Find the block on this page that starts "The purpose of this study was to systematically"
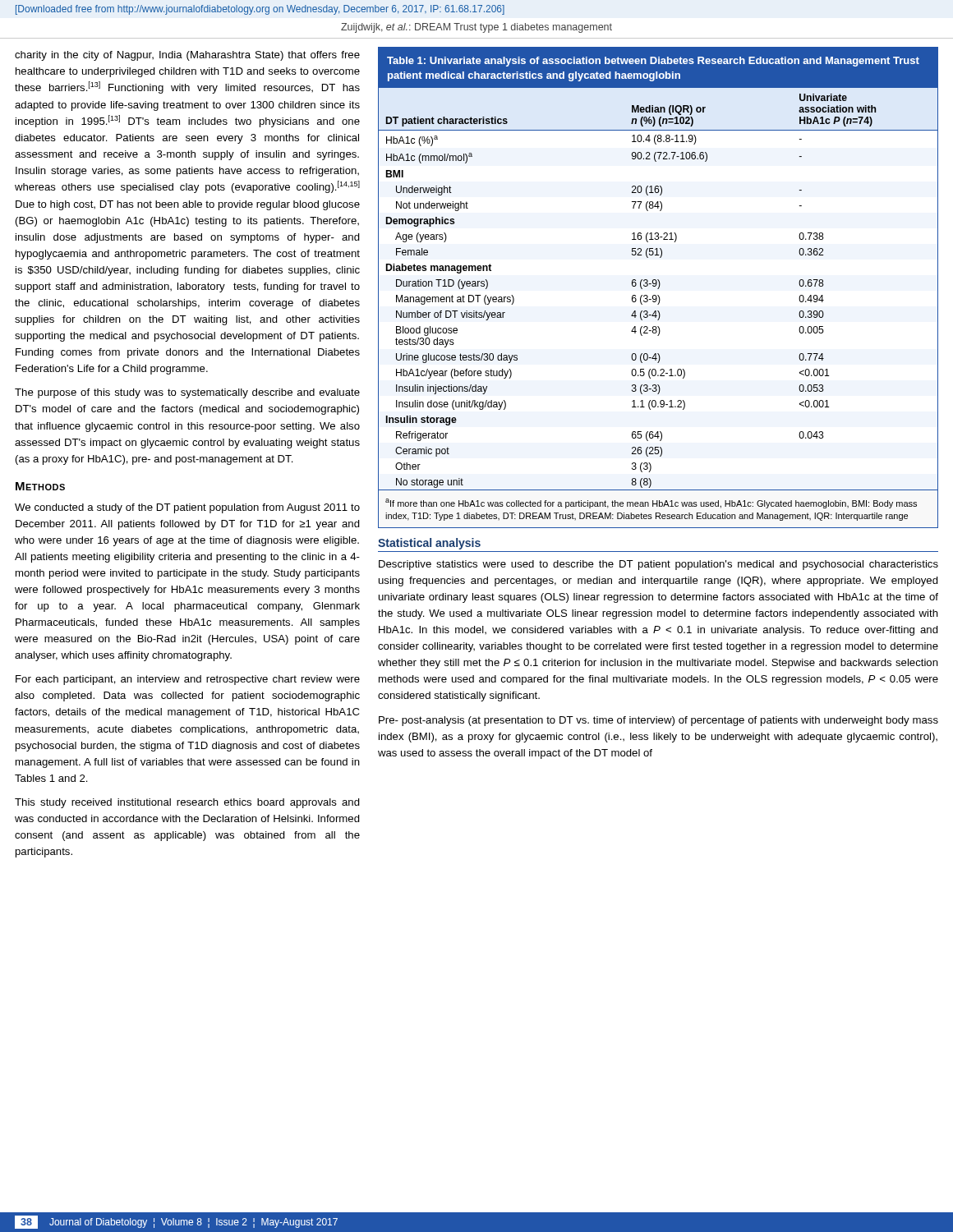The width and height of the screenshot is (953, 1232). point(187,425)
